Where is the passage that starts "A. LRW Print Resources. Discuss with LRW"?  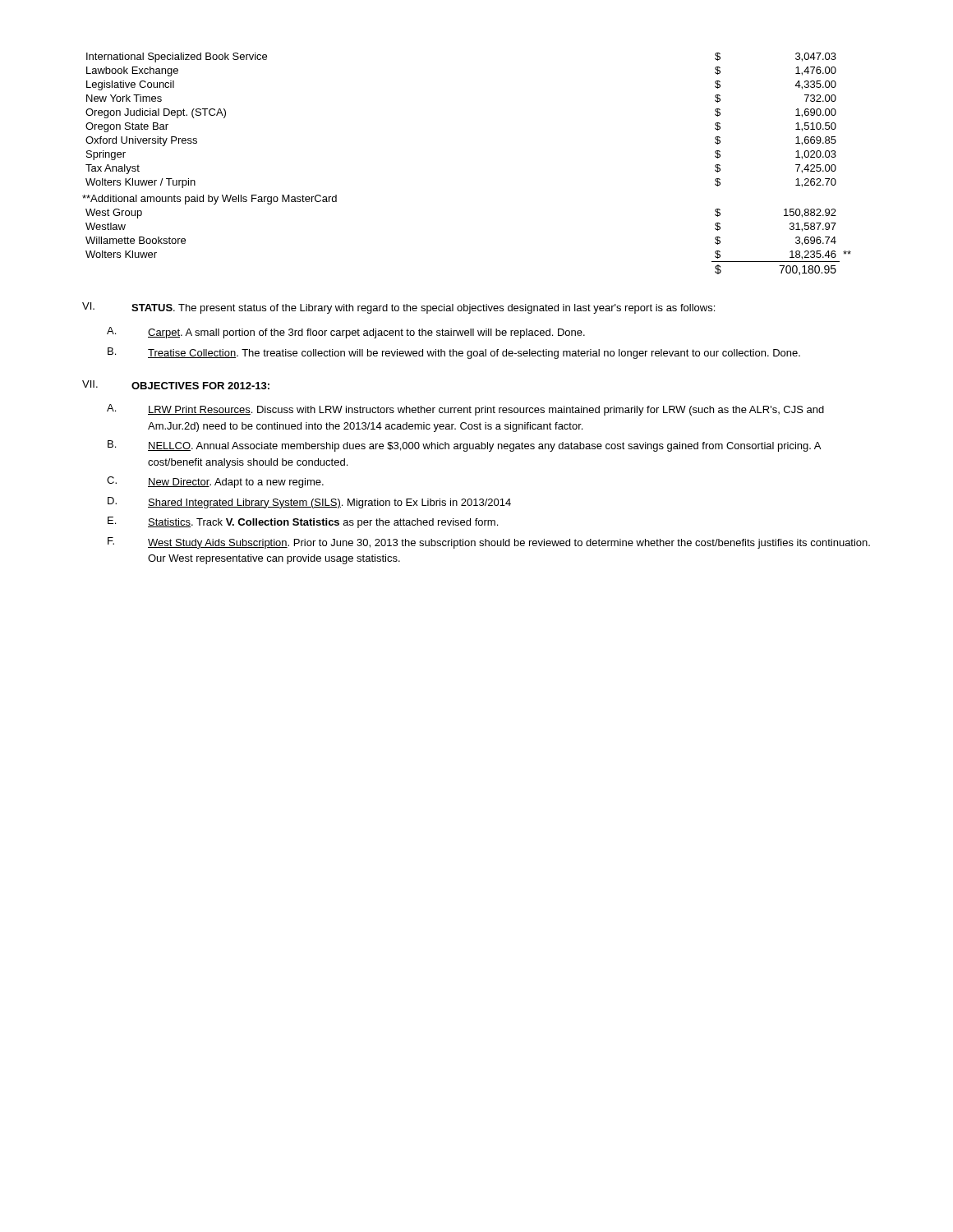pyautogui.click(x=489, y=418)
